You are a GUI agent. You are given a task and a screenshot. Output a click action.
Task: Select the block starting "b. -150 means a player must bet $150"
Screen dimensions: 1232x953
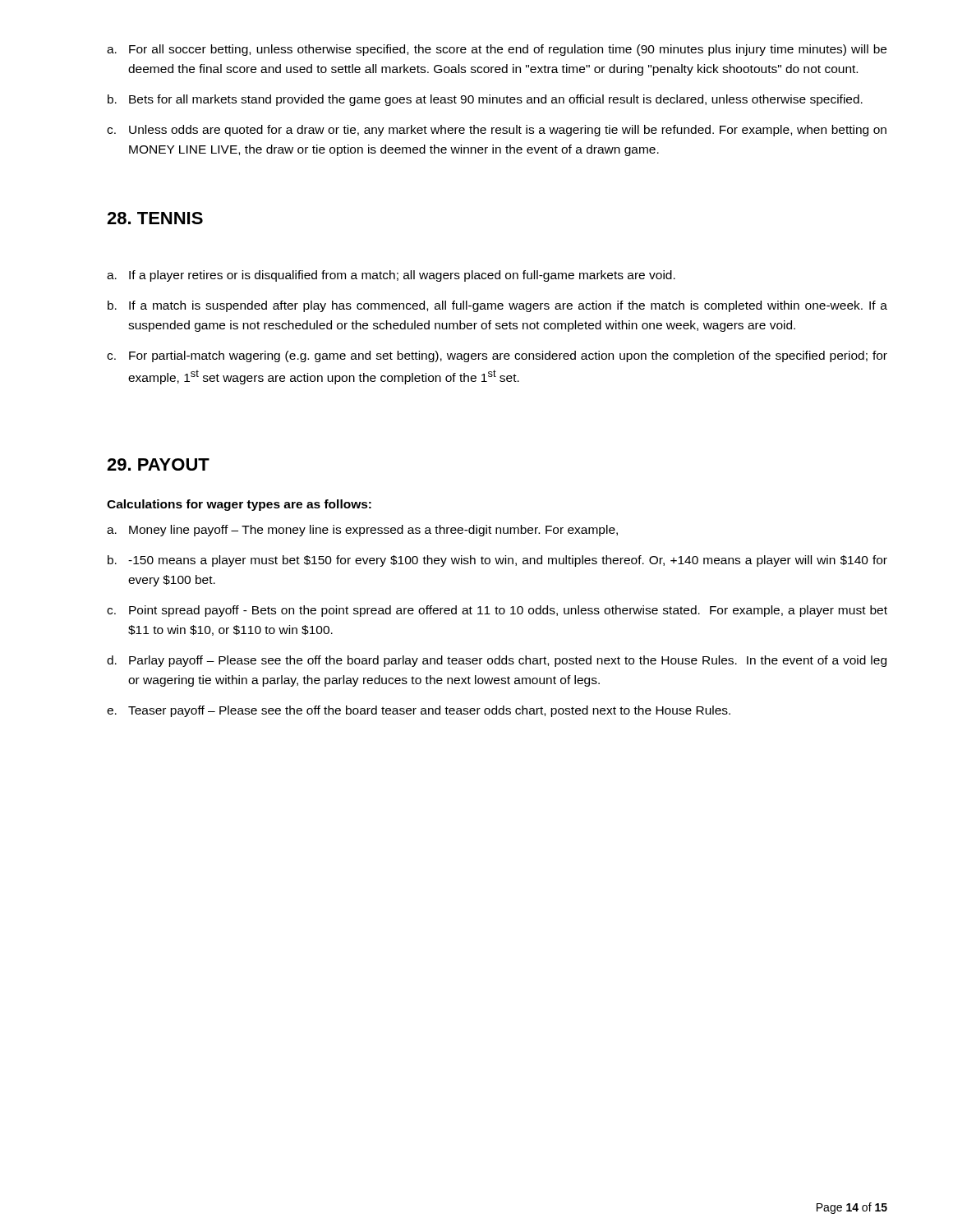click(x=497, y=570)
